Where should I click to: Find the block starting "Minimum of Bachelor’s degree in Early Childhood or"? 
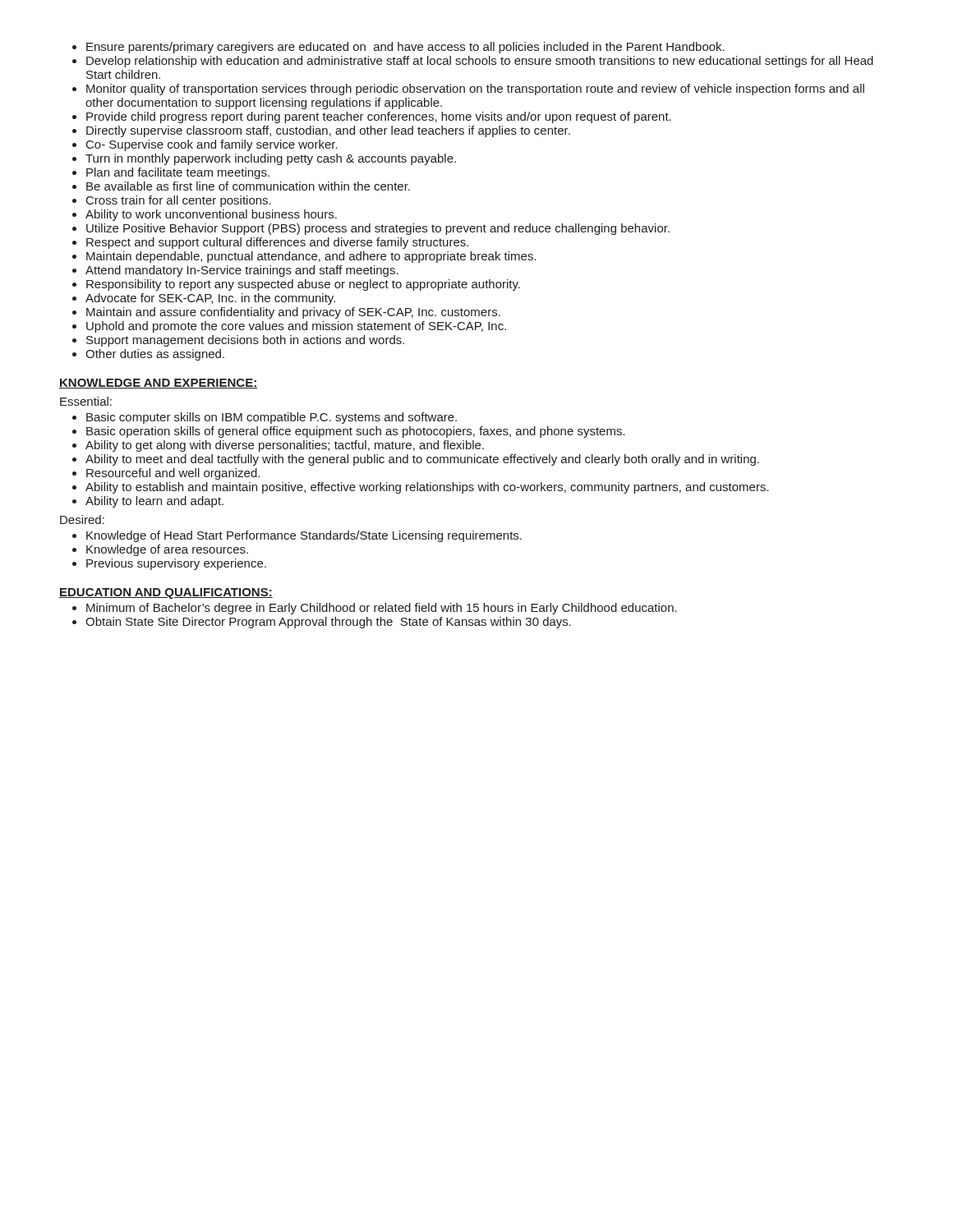381,607
